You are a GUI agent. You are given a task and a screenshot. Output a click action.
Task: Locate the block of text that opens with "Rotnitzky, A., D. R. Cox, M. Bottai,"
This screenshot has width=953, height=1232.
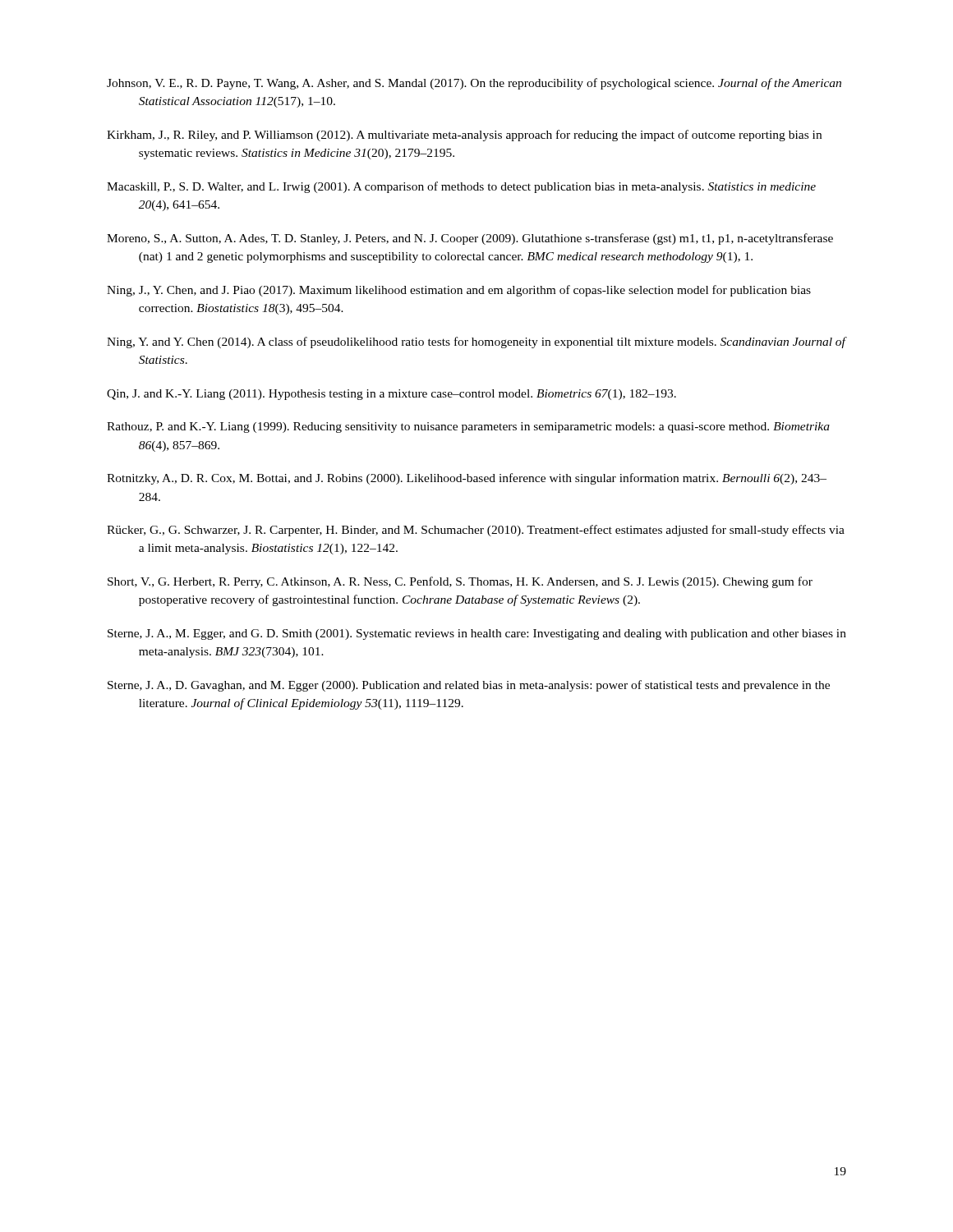pos(476,487)
